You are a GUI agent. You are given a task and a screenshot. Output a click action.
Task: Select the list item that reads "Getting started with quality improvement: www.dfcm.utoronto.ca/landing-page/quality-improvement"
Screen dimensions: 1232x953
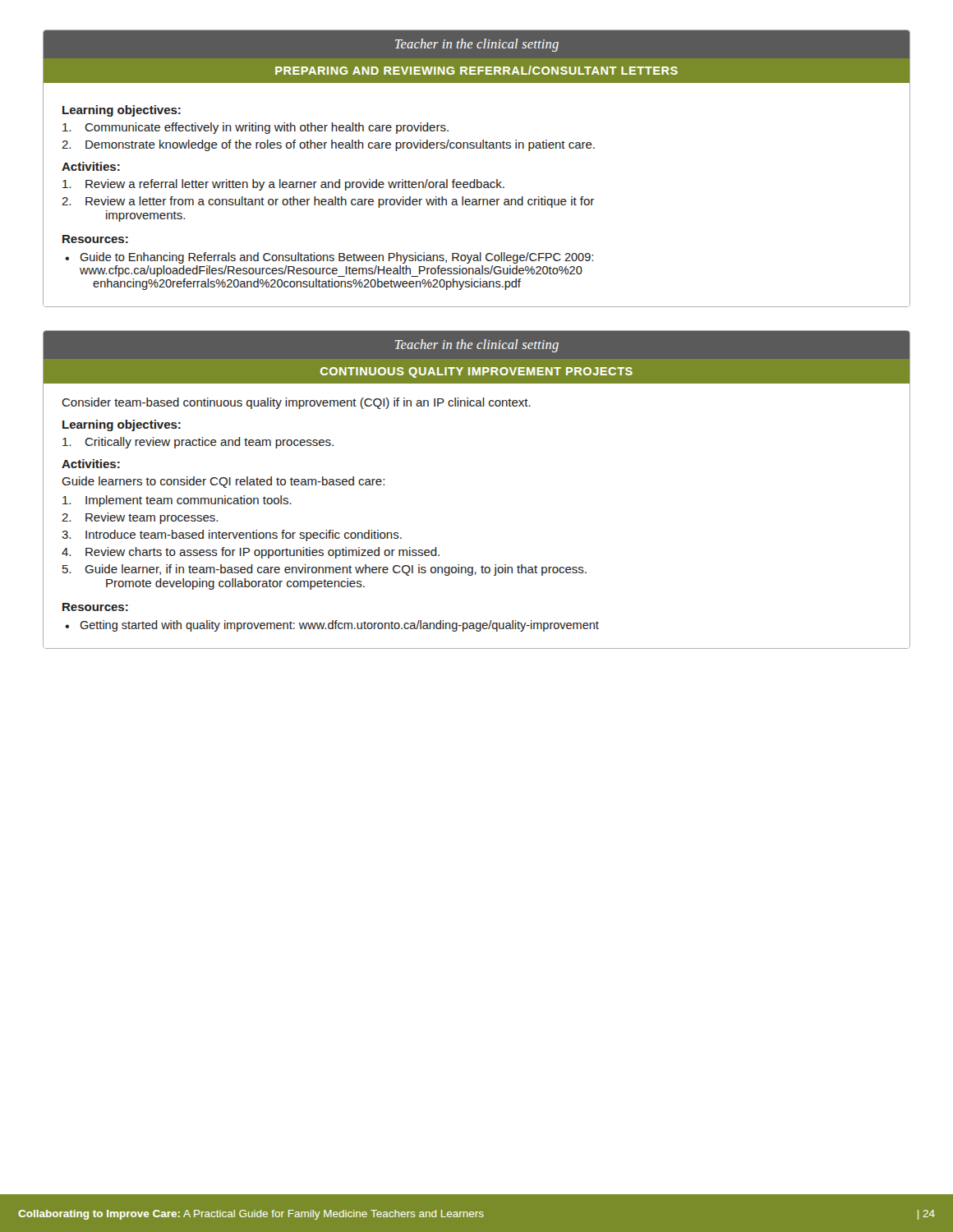click(339, 625)
